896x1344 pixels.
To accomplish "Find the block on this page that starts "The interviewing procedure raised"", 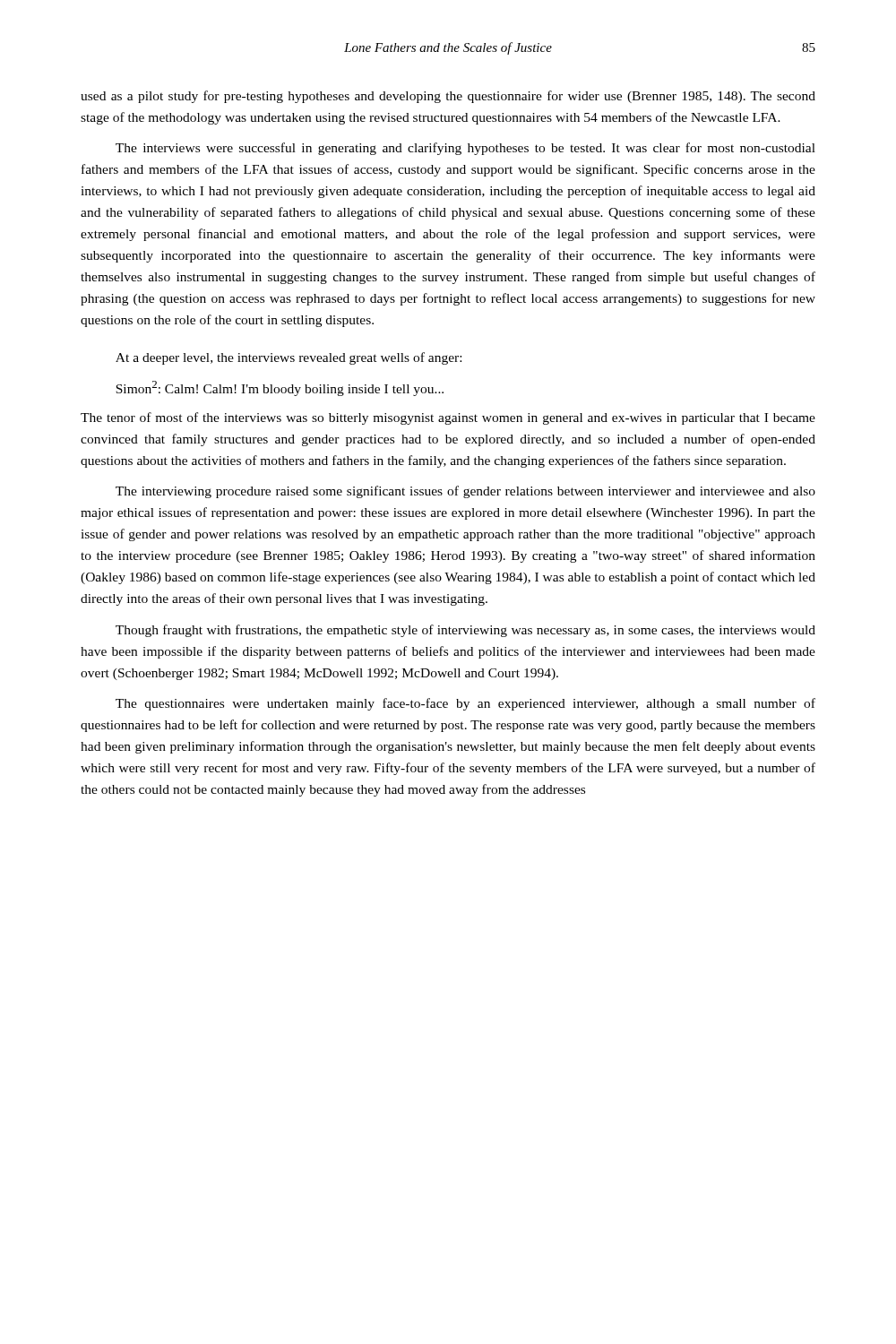I will tap(448, 545).
